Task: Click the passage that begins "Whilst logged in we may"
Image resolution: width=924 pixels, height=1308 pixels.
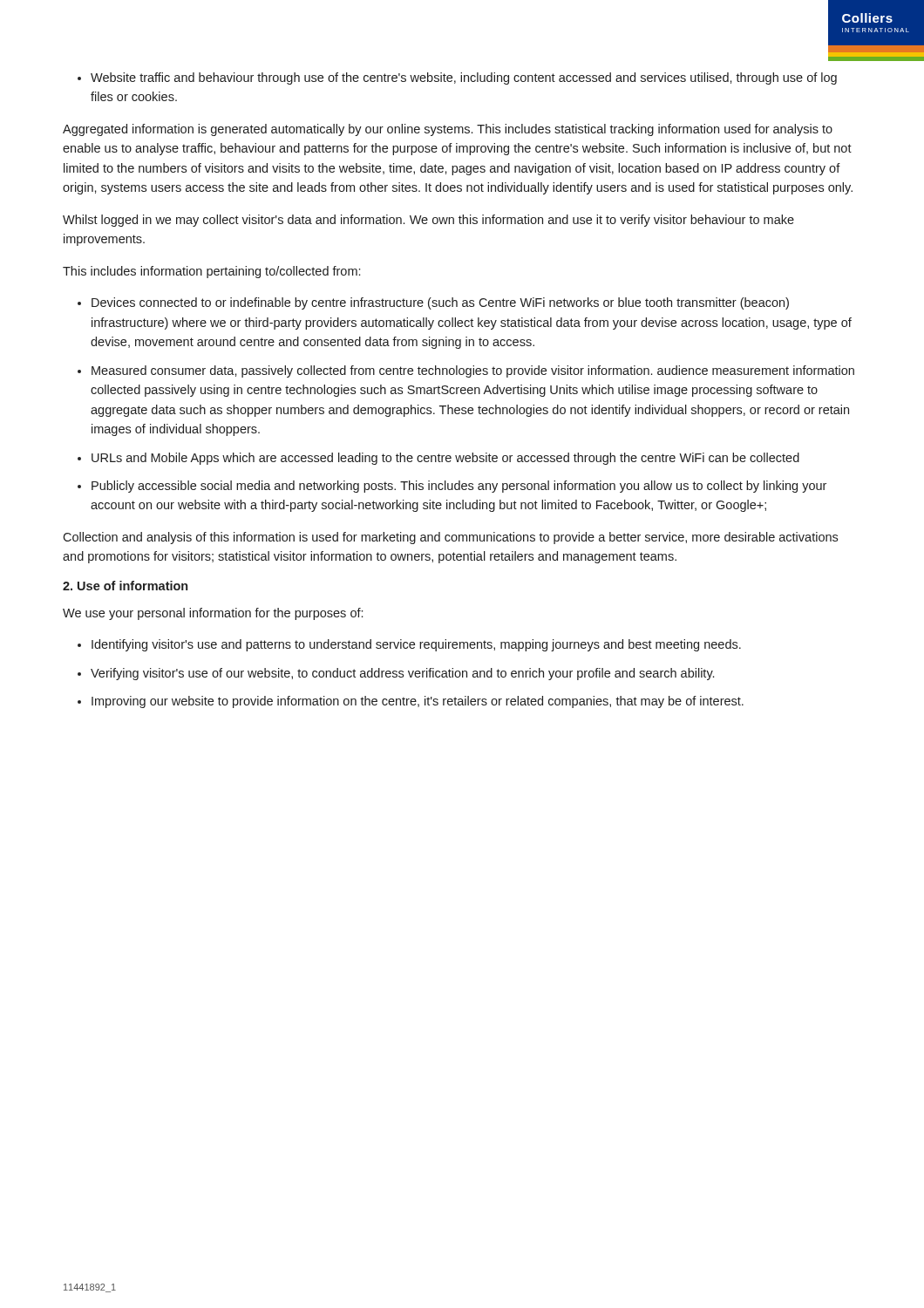Action: (428, 229)
